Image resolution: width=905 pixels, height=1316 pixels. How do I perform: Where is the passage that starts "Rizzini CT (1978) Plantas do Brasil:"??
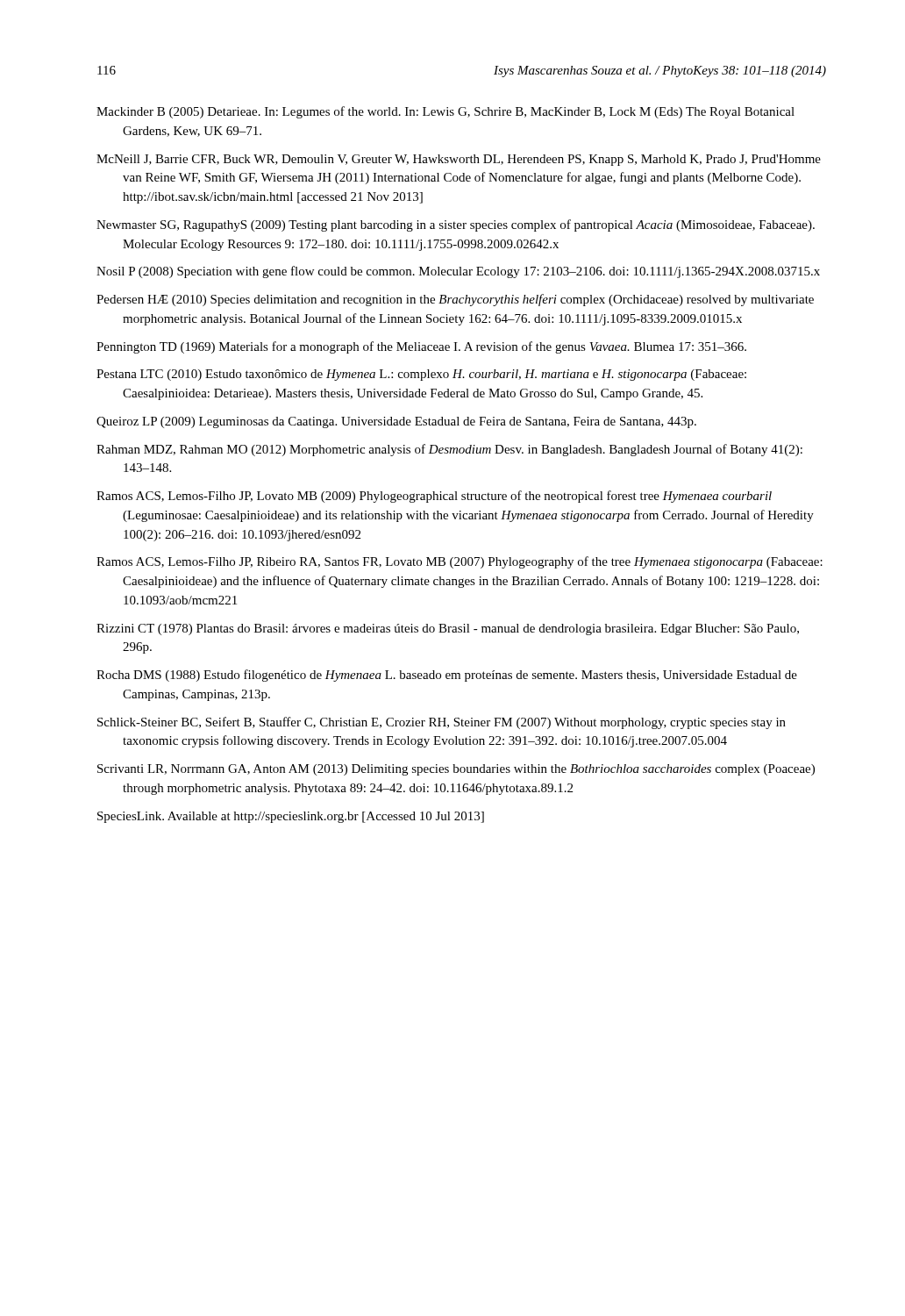coord(448,637)
